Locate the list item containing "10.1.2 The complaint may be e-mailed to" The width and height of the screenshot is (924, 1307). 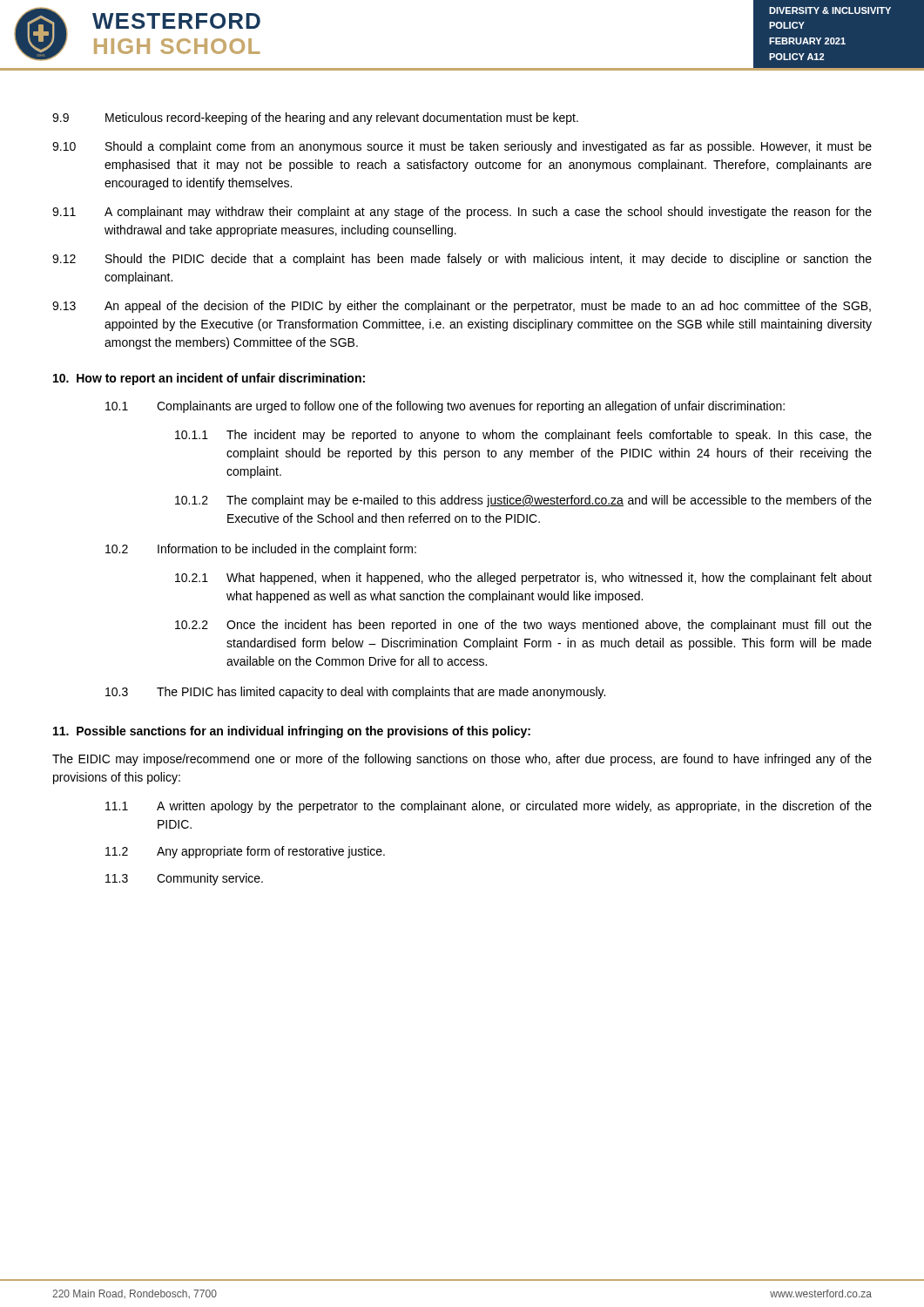(523, 510)
